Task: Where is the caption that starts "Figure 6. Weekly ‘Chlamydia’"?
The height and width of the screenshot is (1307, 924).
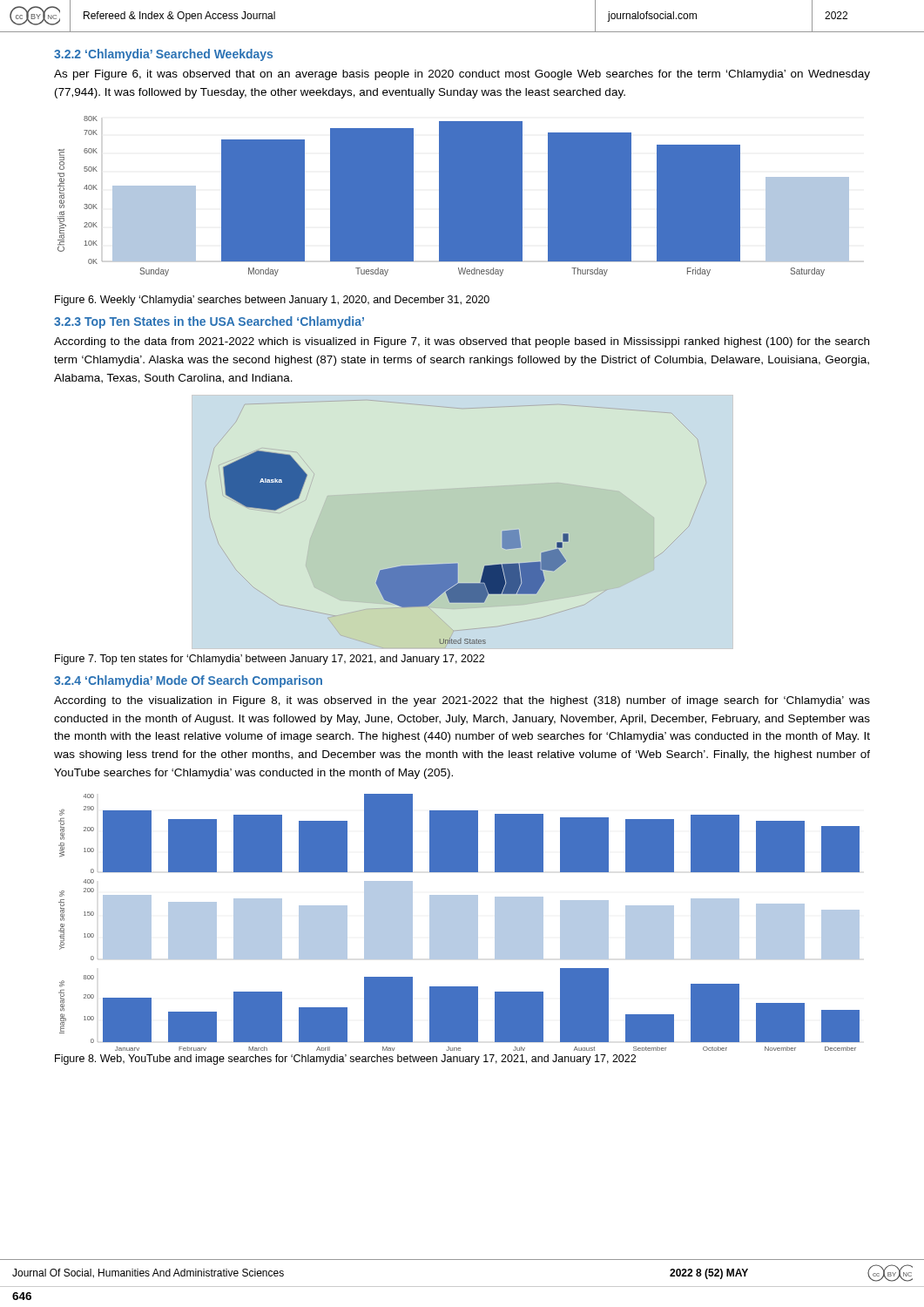Action: (272, 300)
